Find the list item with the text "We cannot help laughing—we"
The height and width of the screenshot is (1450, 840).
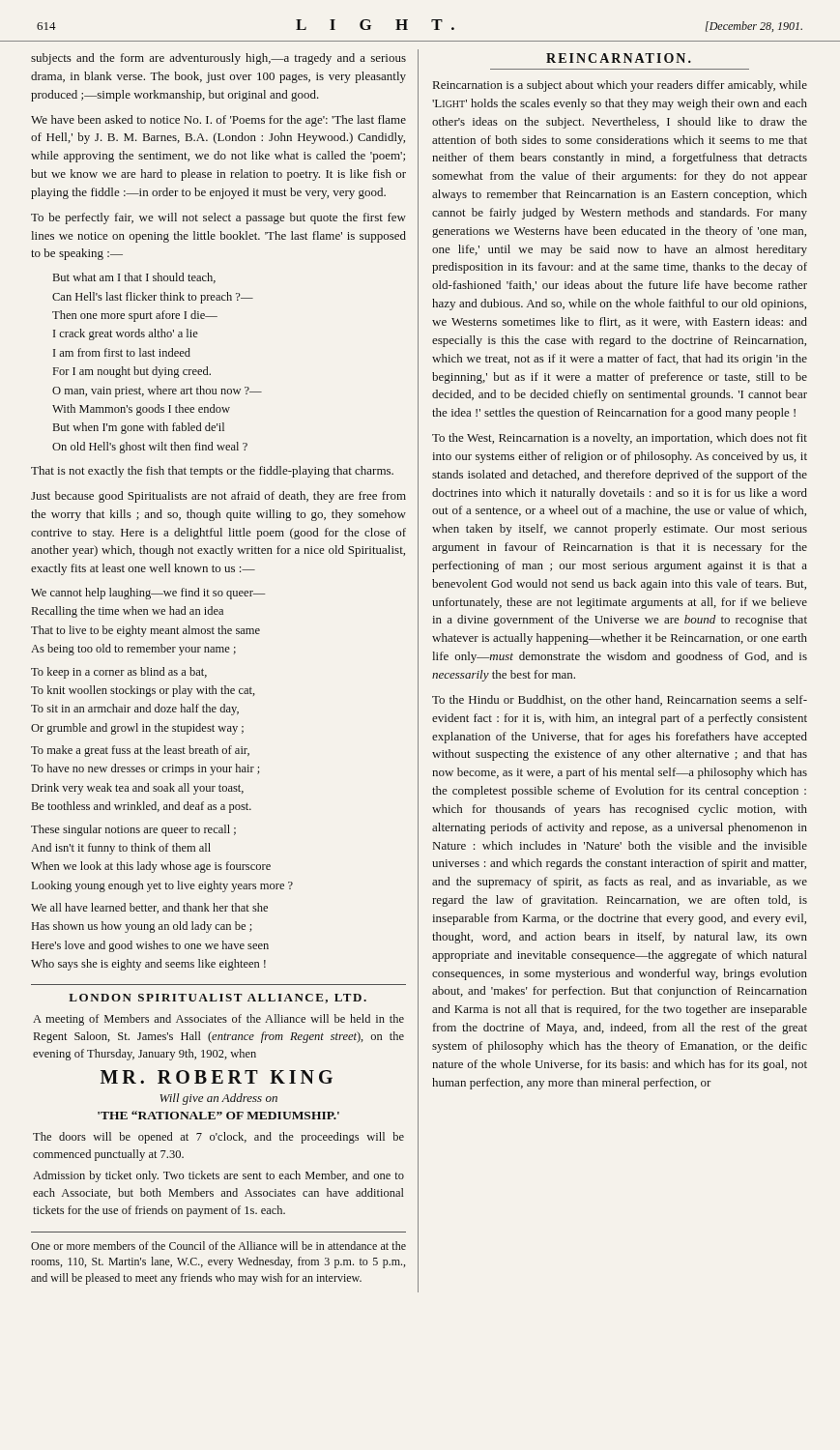click(148, 621)
